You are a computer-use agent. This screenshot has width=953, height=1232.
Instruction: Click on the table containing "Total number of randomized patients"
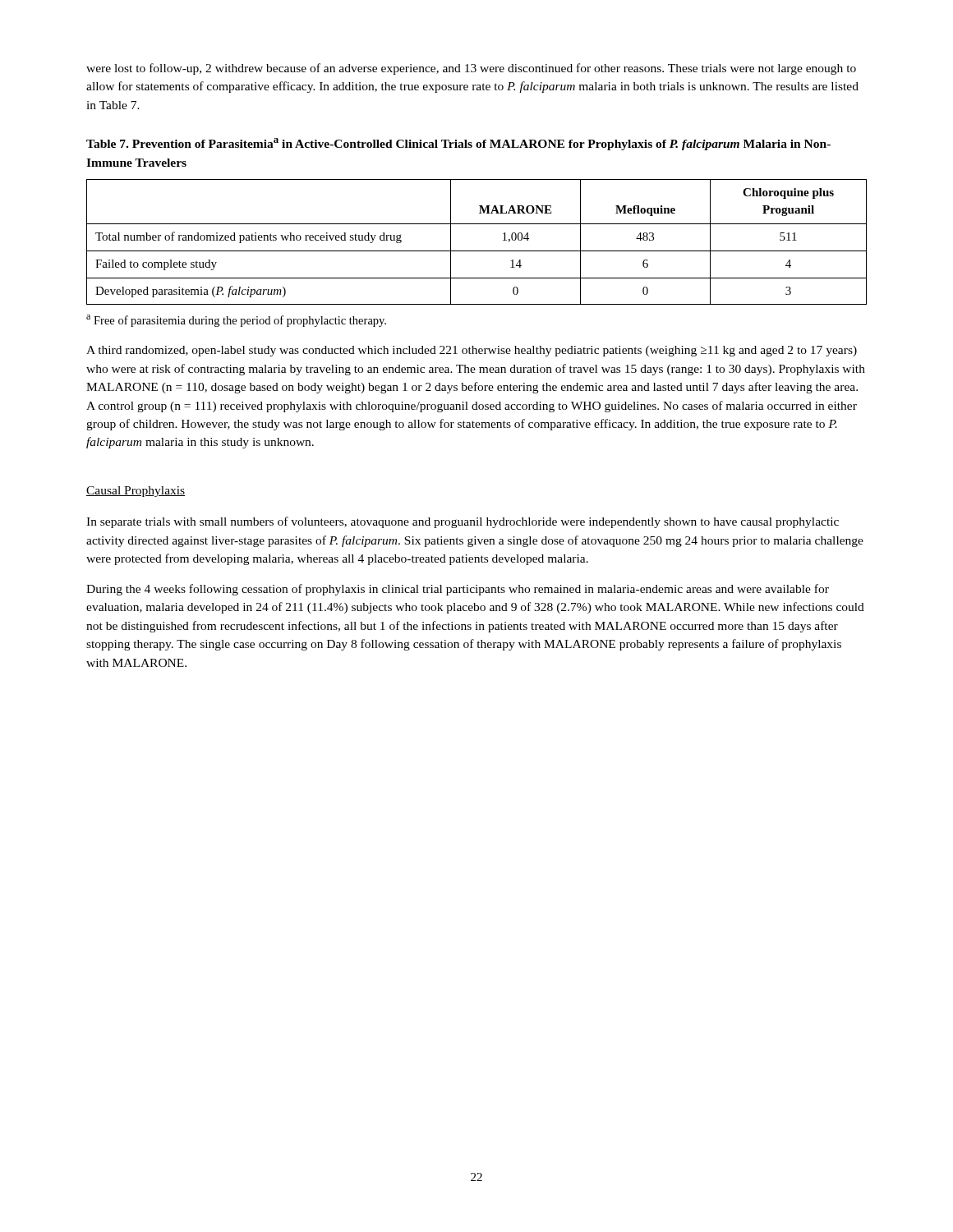coord(476,242)
